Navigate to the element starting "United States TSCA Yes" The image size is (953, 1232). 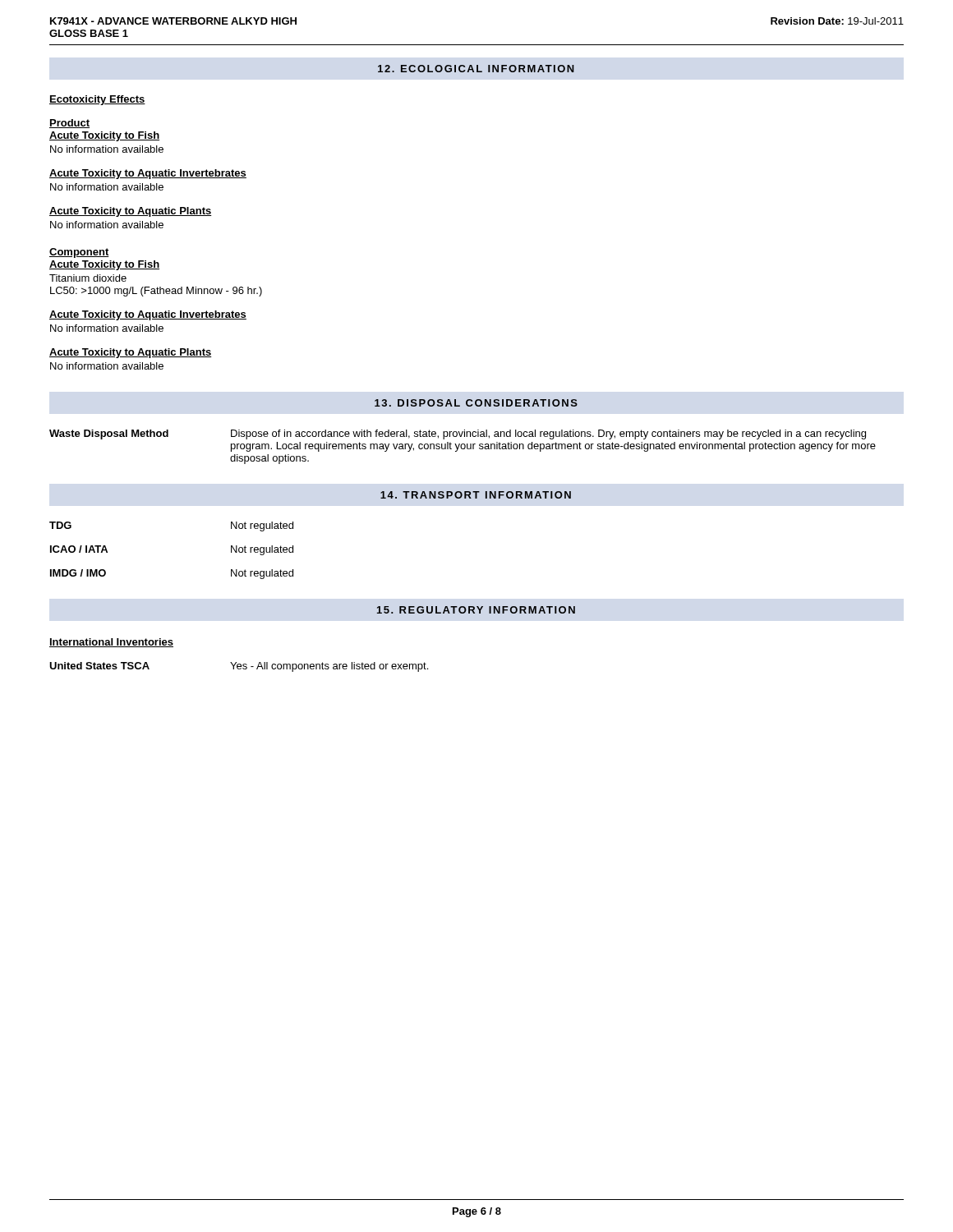[x=239, y=667]
